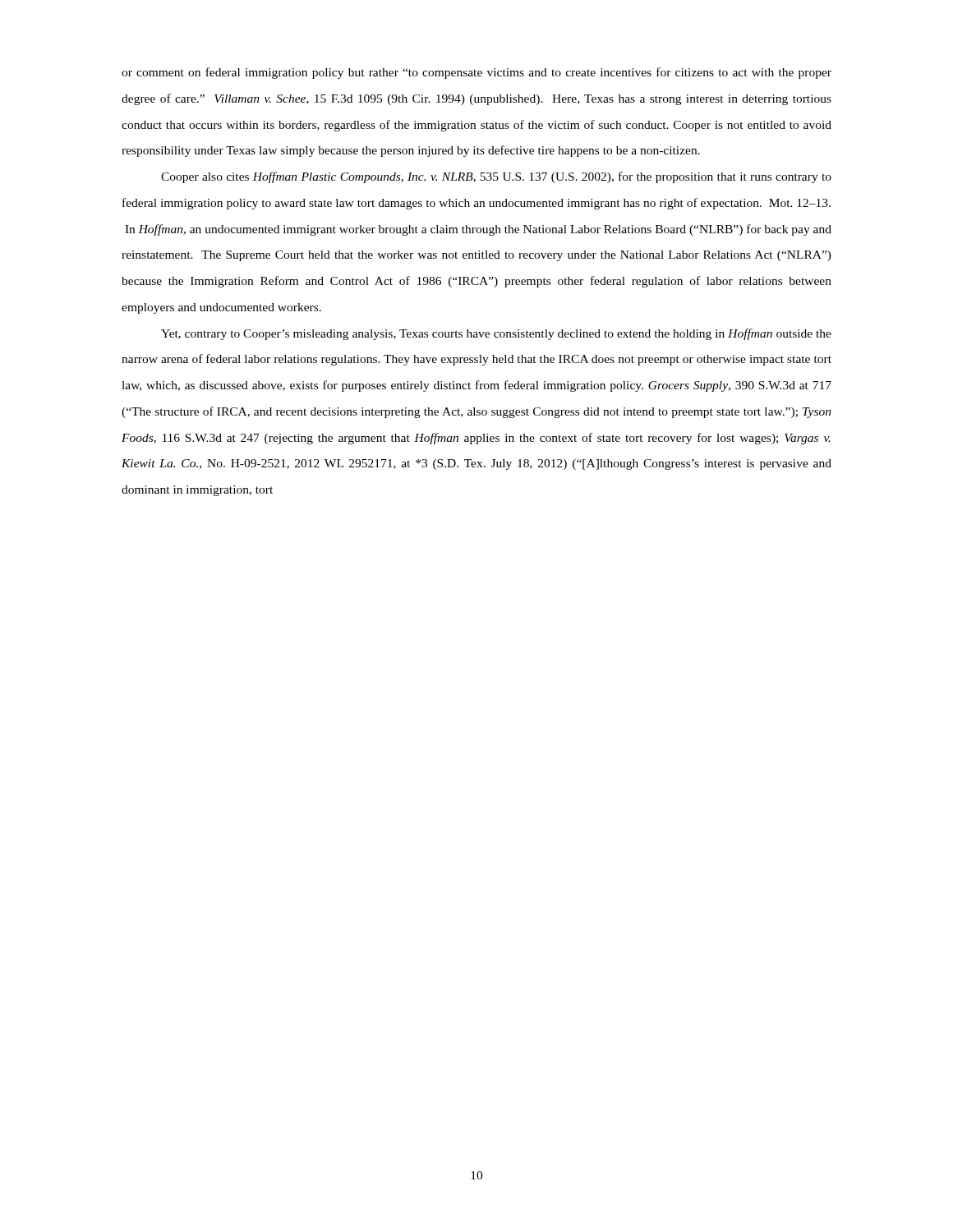Find the block on this page that starts "Yet, contrary to Cooper’s misleading analysis, Texas"

point(476,411)
